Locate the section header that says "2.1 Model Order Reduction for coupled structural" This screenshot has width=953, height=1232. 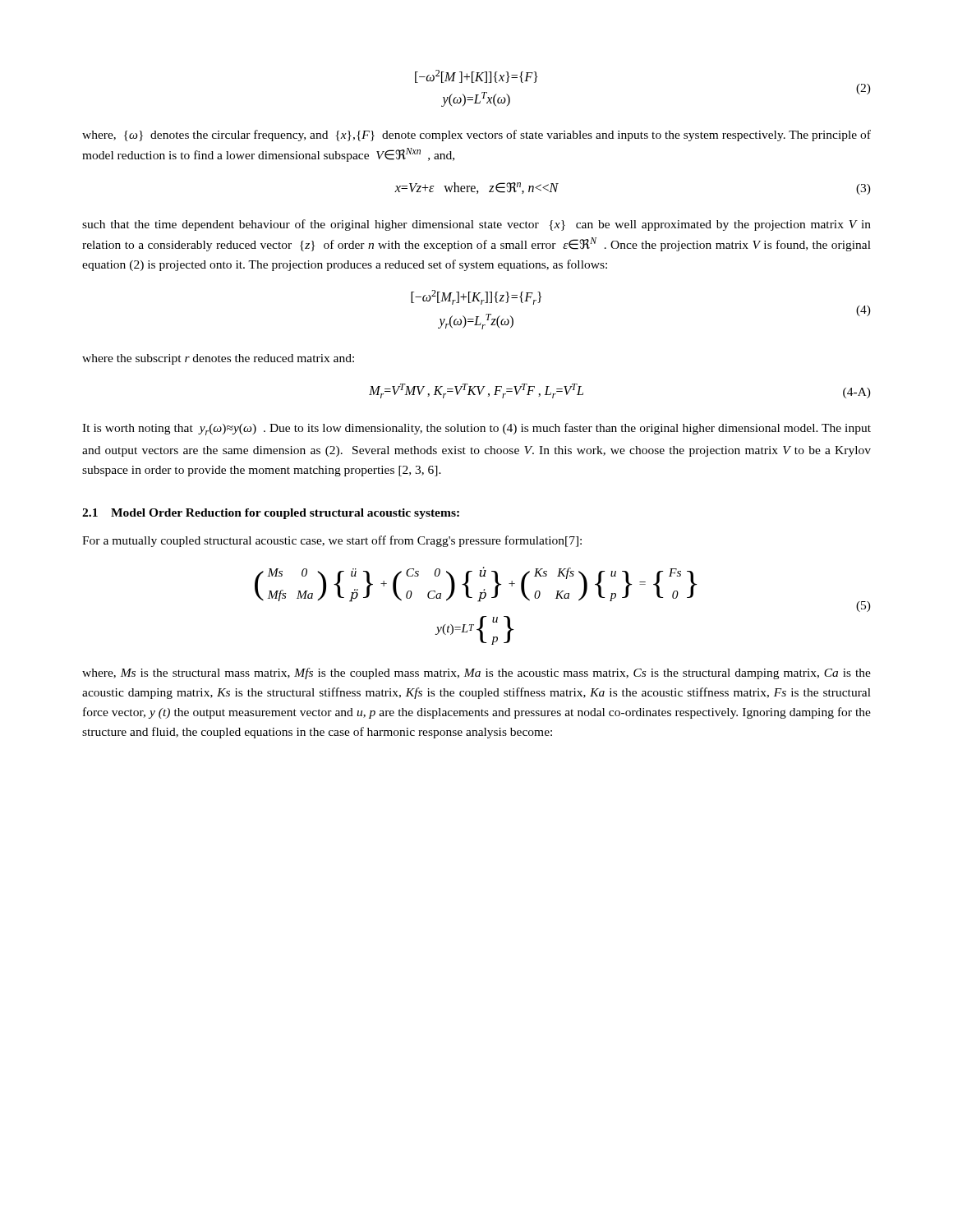point(271,512)
